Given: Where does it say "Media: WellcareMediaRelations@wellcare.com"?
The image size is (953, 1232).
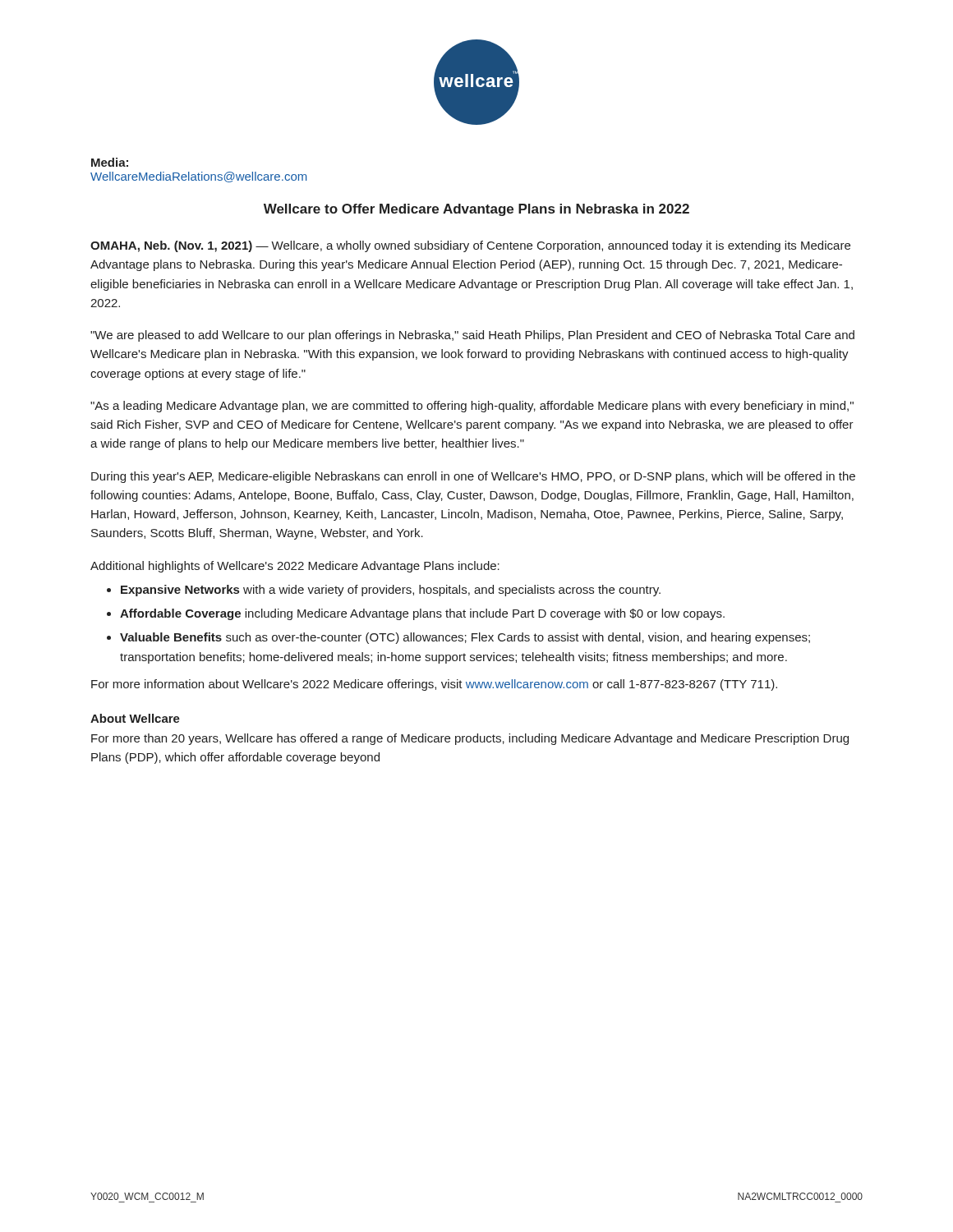Looking at the screenshot, I should [x=110, y=162].
